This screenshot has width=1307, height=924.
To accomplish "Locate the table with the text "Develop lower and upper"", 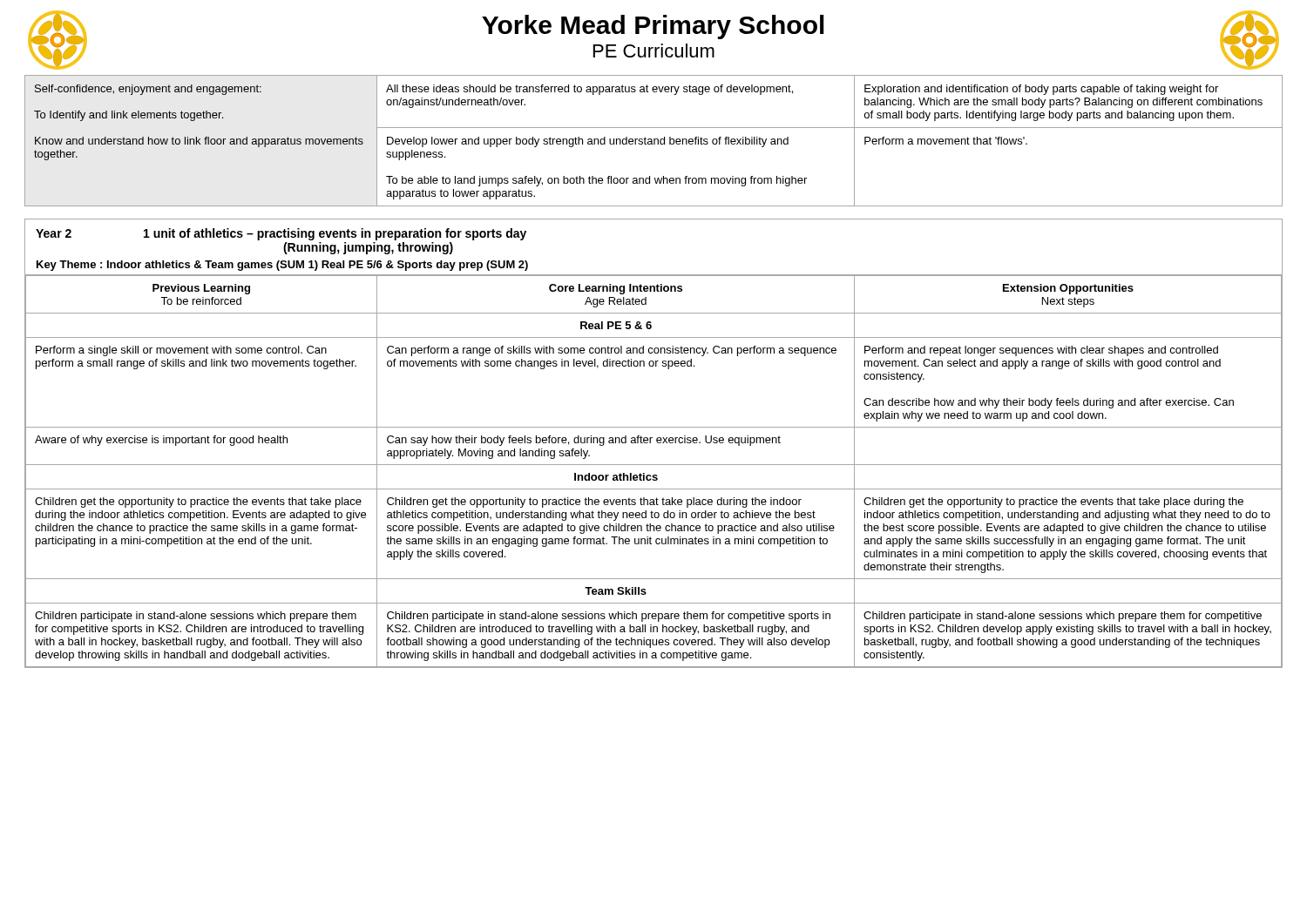I will (x=654, y=141).
